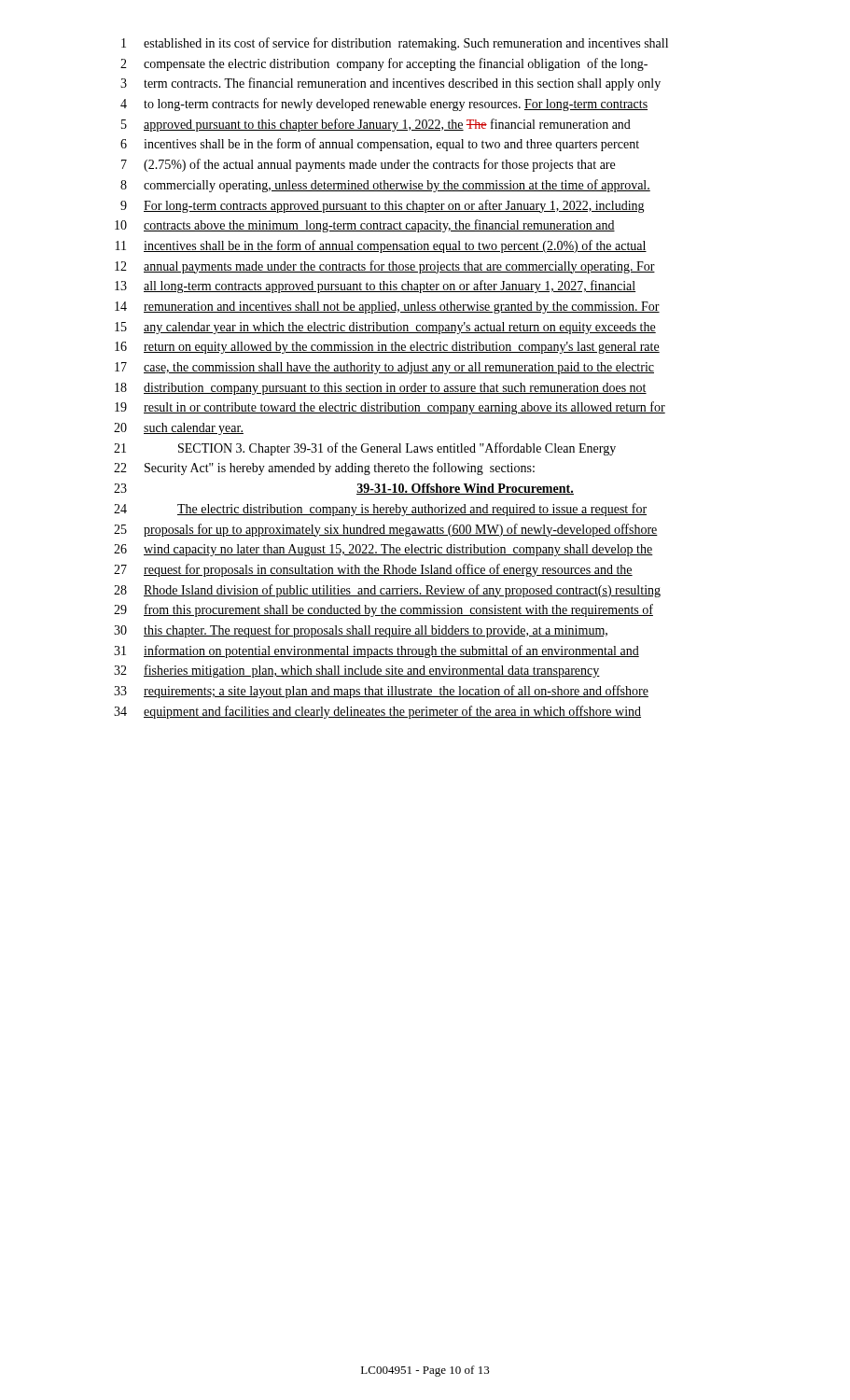Point to the passage starting "21 SECTION 3. Chapter 39-31"
Image resolution: width=850 pixels, height=1400 pixels.
[444, 449]
